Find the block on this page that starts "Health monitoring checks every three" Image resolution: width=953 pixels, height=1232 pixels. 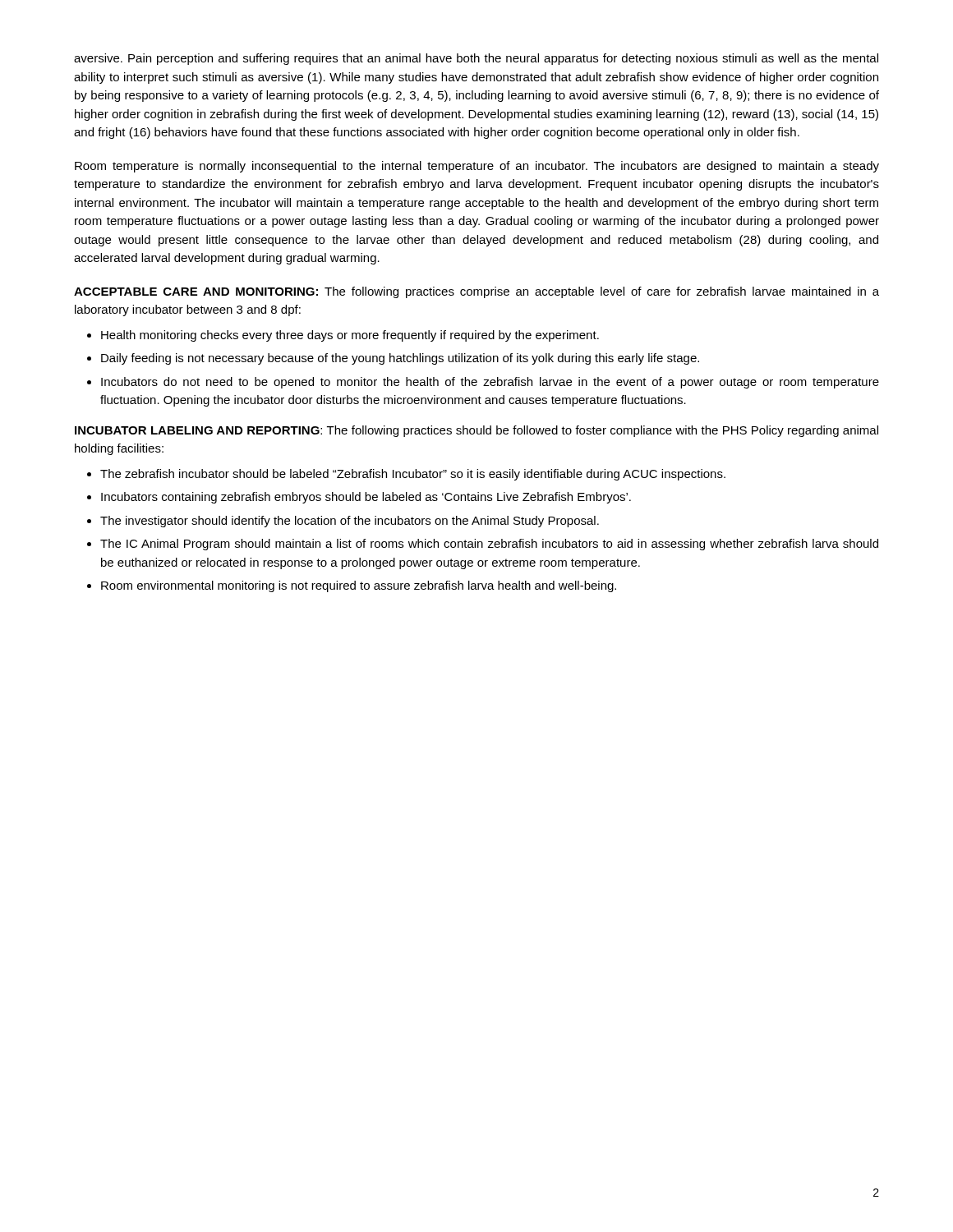click(350, 334)
